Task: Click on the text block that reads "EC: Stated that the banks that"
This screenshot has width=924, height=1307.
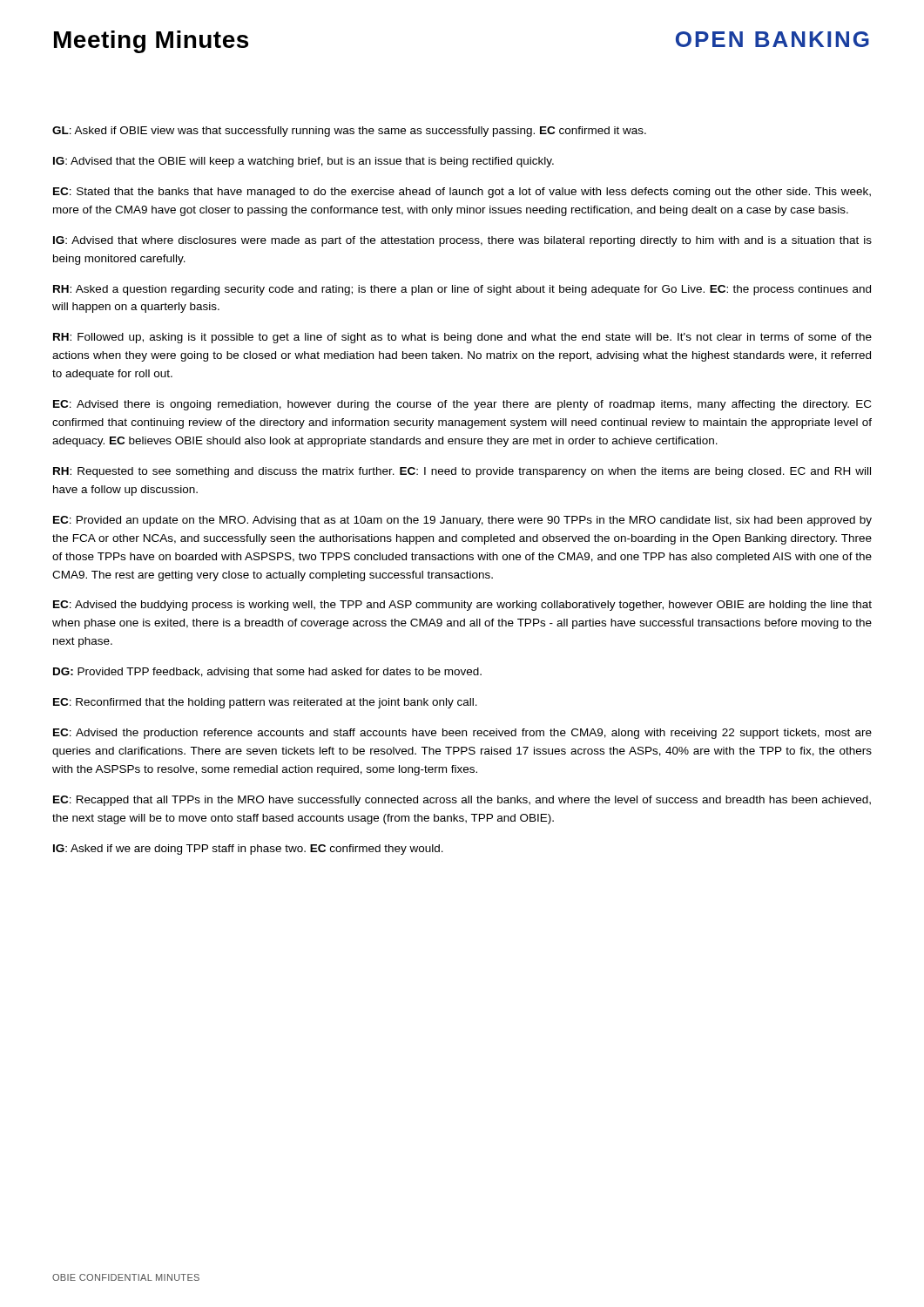Action: click(462, 200)
